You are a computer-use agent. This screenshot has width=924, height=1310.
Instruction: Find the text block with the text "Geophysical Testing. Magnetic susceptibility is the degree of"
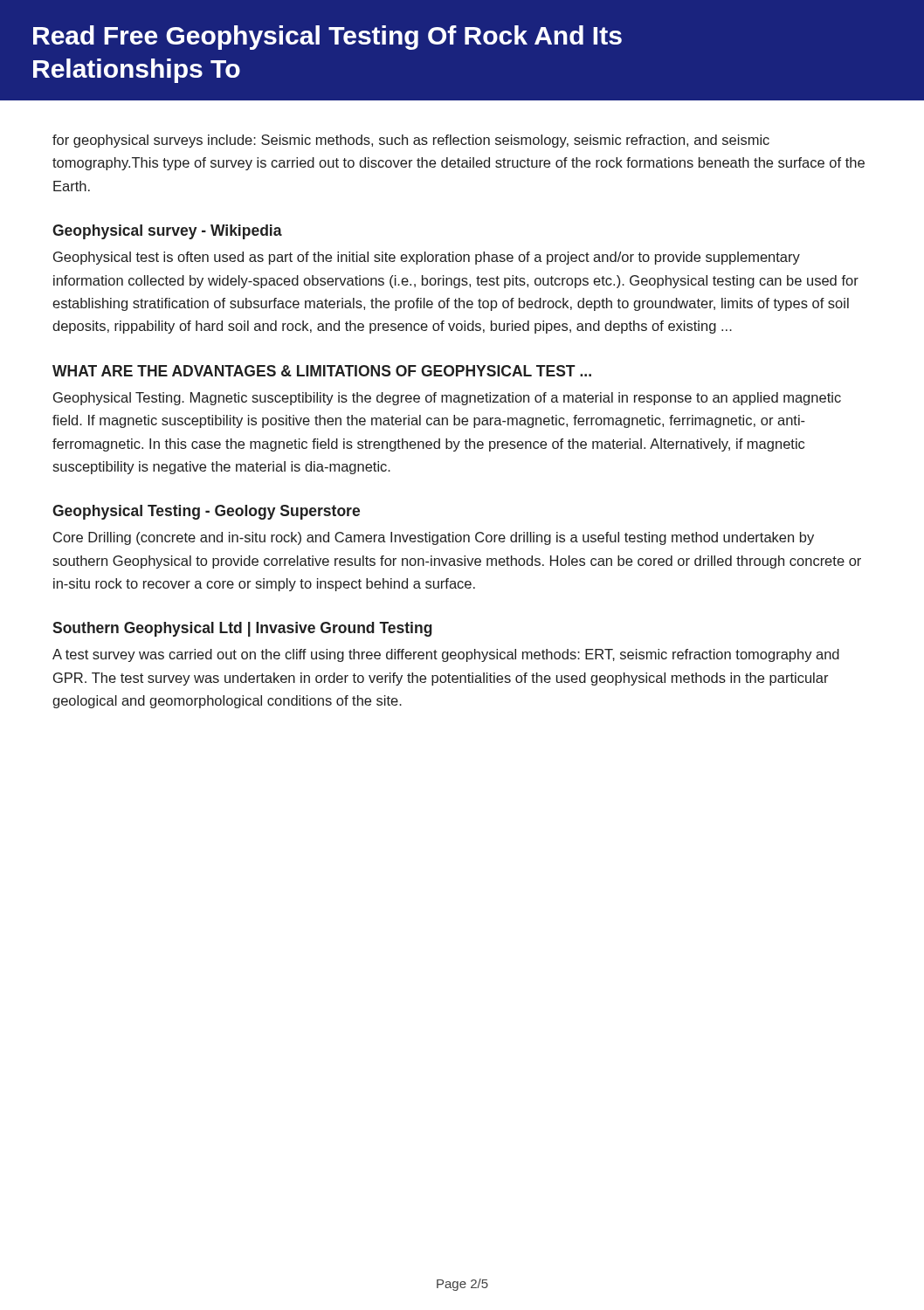pyautogui.click(x=447, y=432)
